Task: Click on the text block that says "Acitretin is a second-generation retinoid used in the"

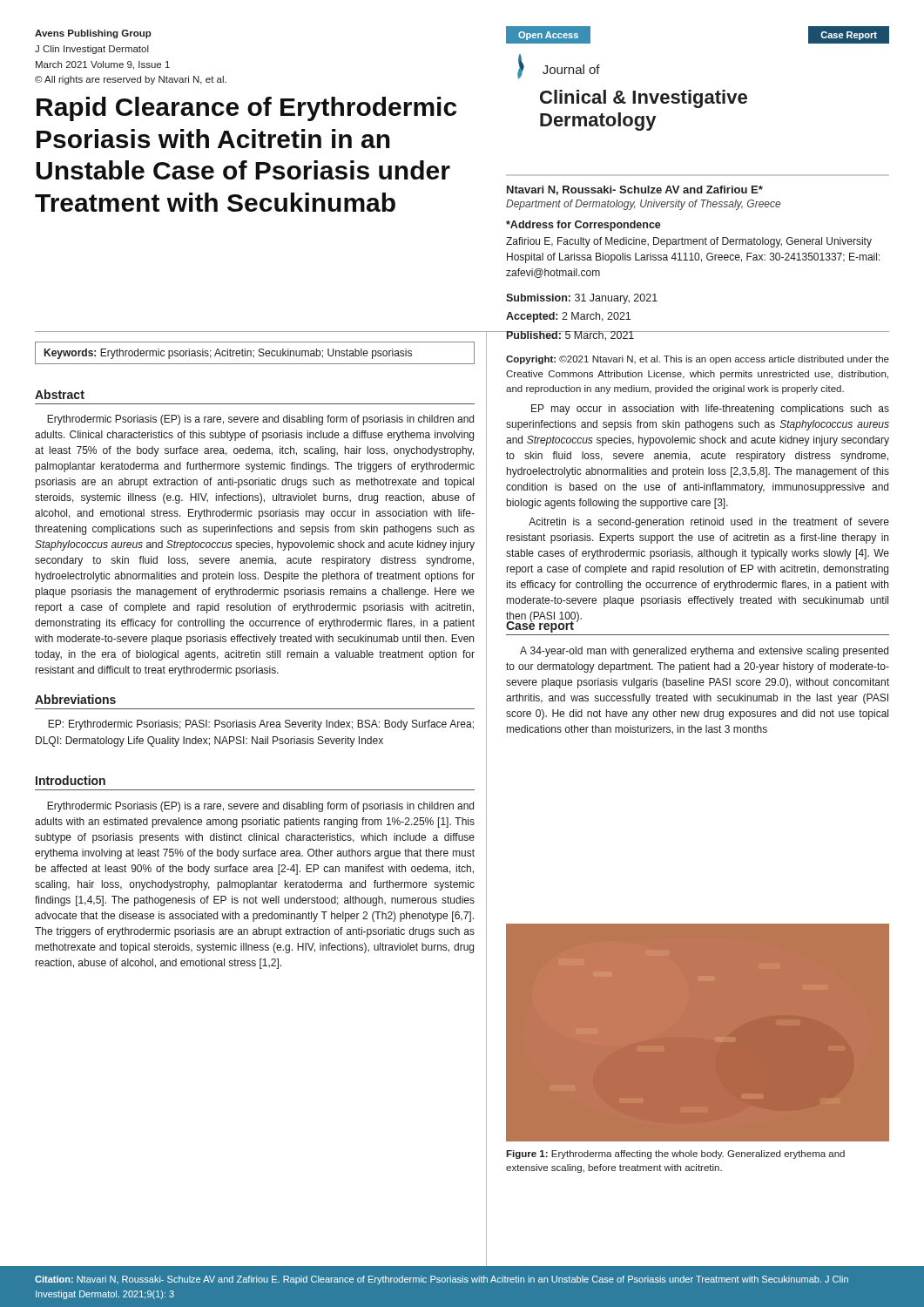Action: pyautogui.click(x=698, y=569)
